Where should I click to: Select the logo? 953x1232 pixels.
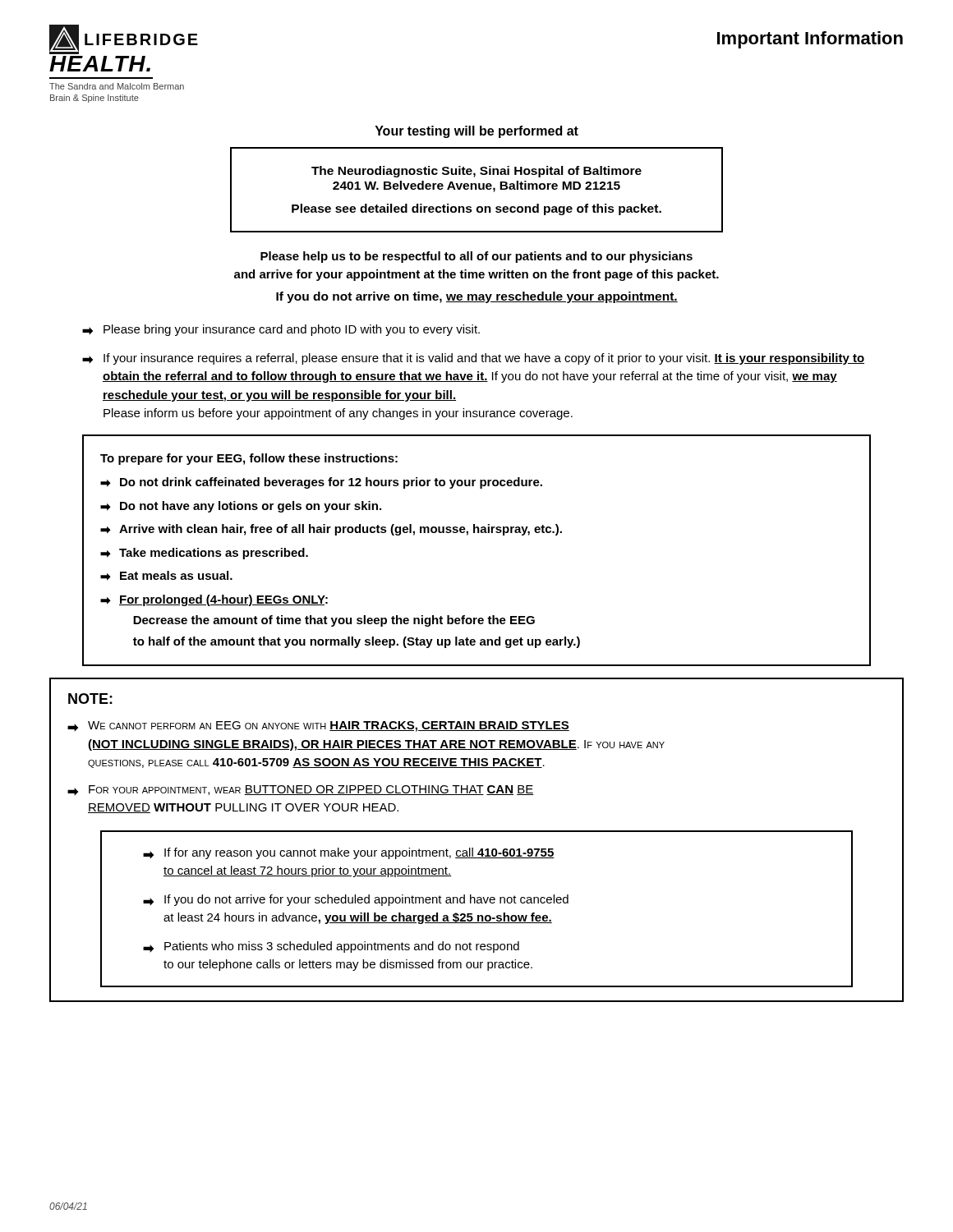tap(125, 64)
